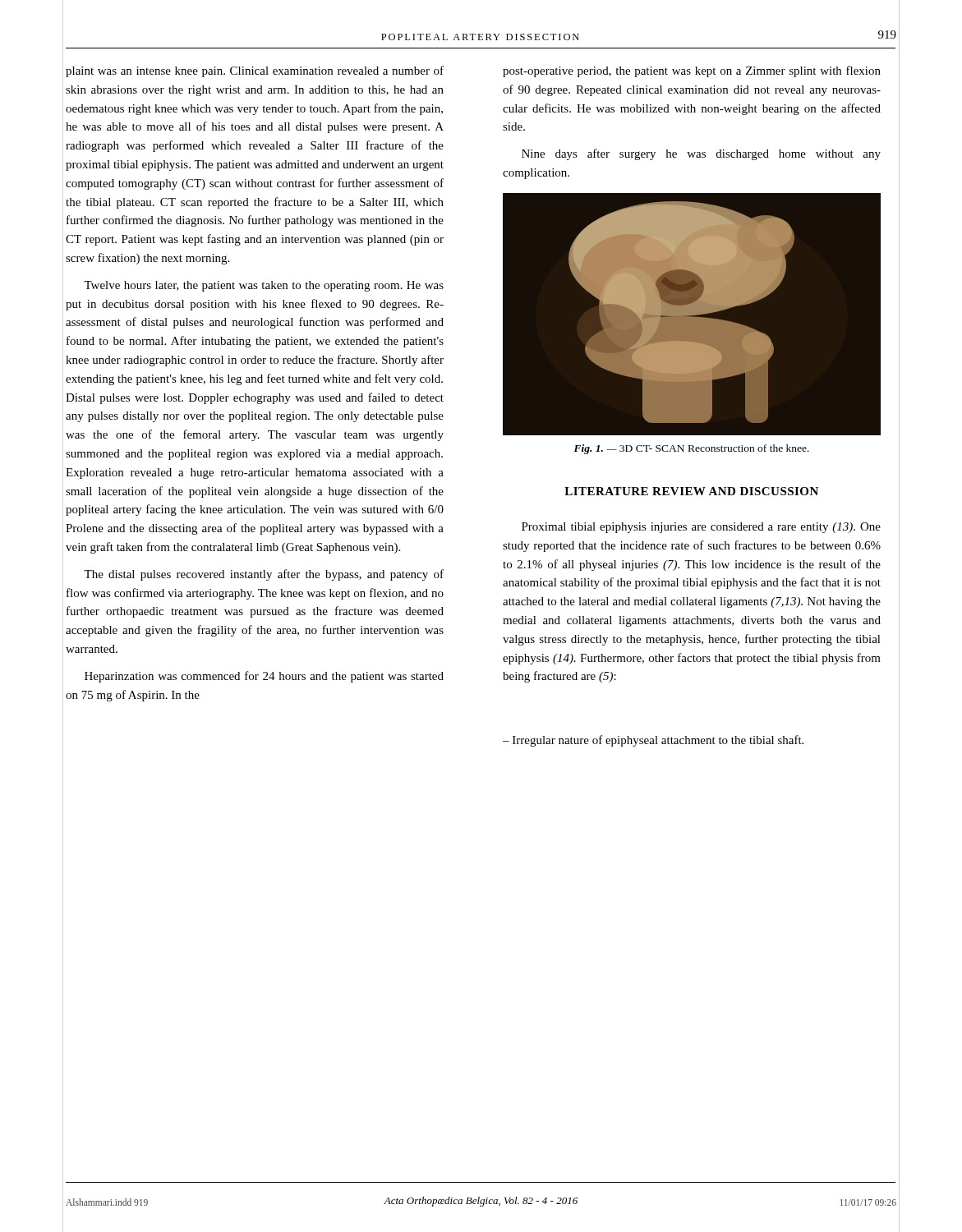This screenshot has height=1232, width=962.
Task: Click on the photo
Action: pyautogui.click(x=692, y=316)
